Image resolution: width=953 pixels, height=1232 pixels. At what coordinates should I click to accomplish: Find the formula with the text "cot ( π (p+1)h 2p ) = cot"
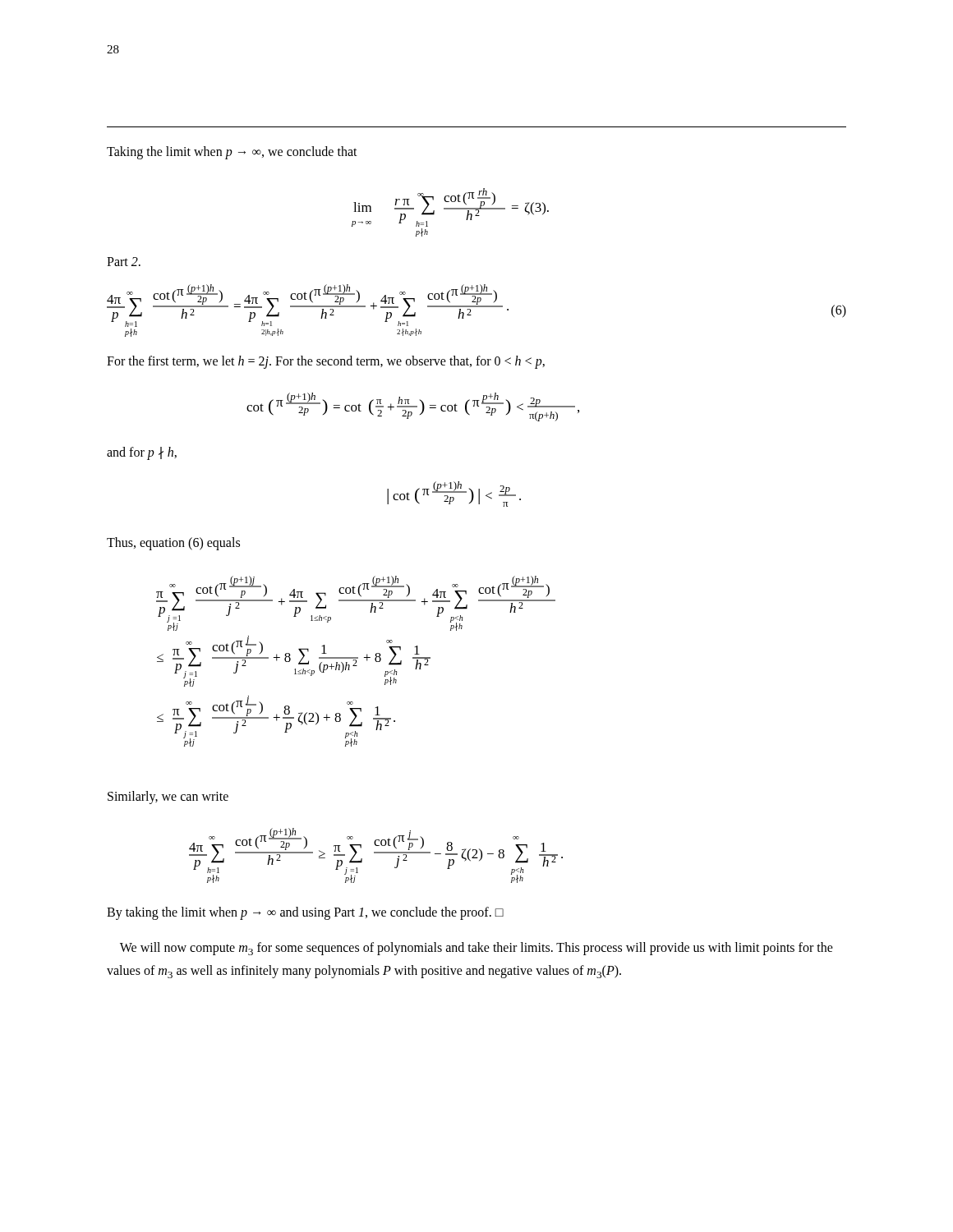(476, 407)
